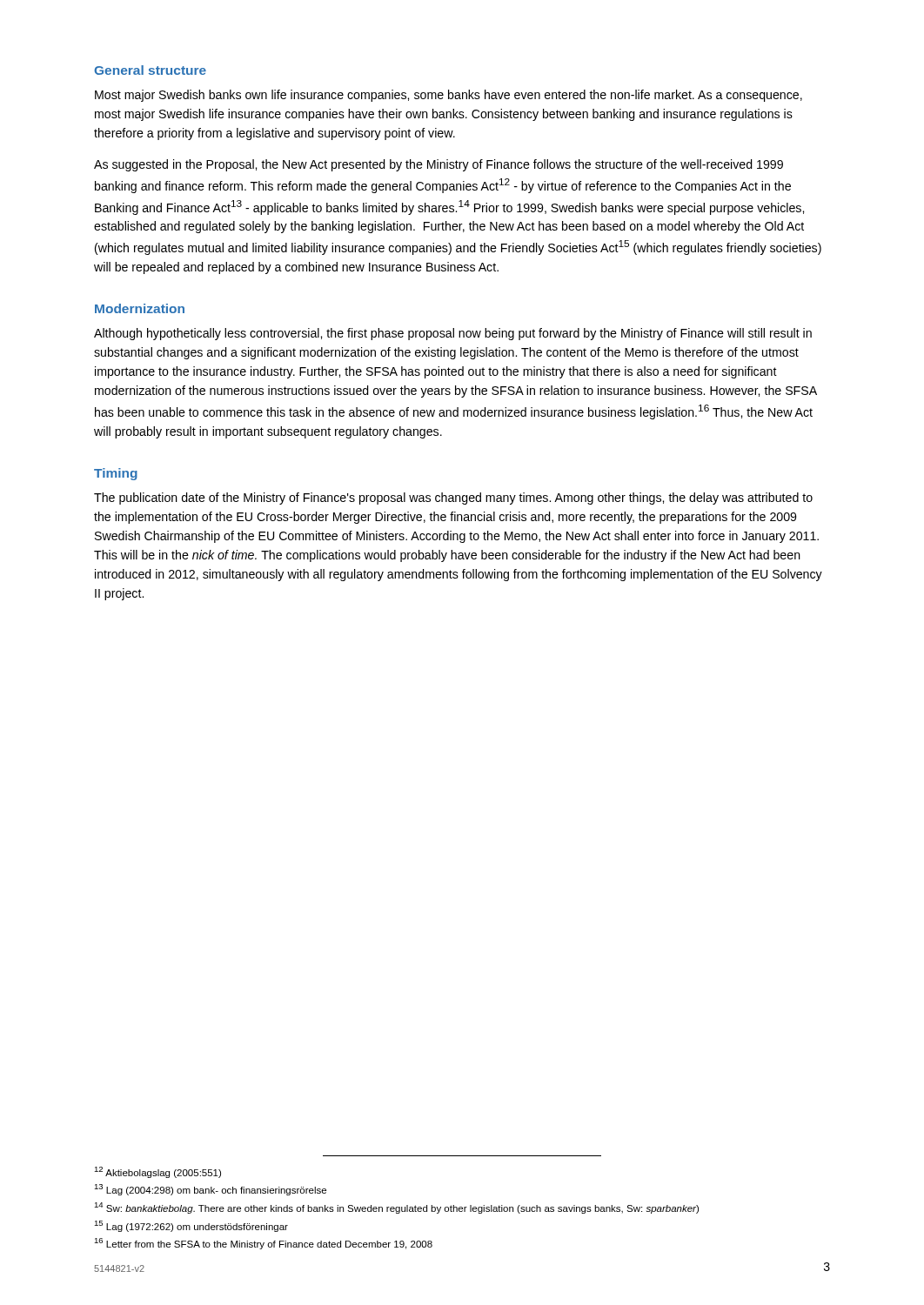Locate the footnote with the text "13 Lag (2004:298) om bank- och finansieringsrörelse"
This screenshot has height=1305, width=924.
tap(210, 1189)
